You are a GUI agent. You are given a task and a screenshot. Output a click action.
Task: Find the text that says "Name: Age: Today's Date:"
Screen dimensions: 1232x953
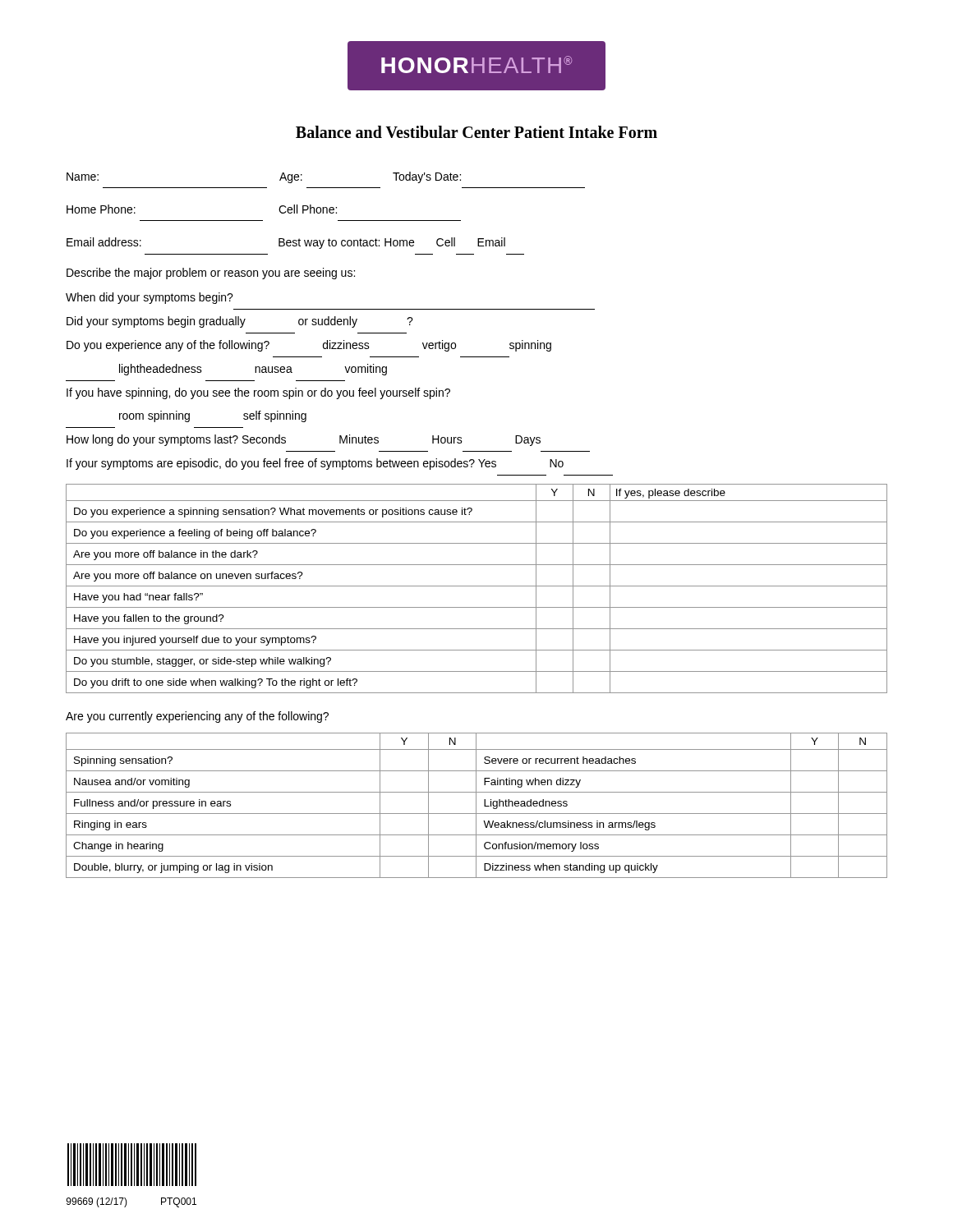tap(325, 177)
